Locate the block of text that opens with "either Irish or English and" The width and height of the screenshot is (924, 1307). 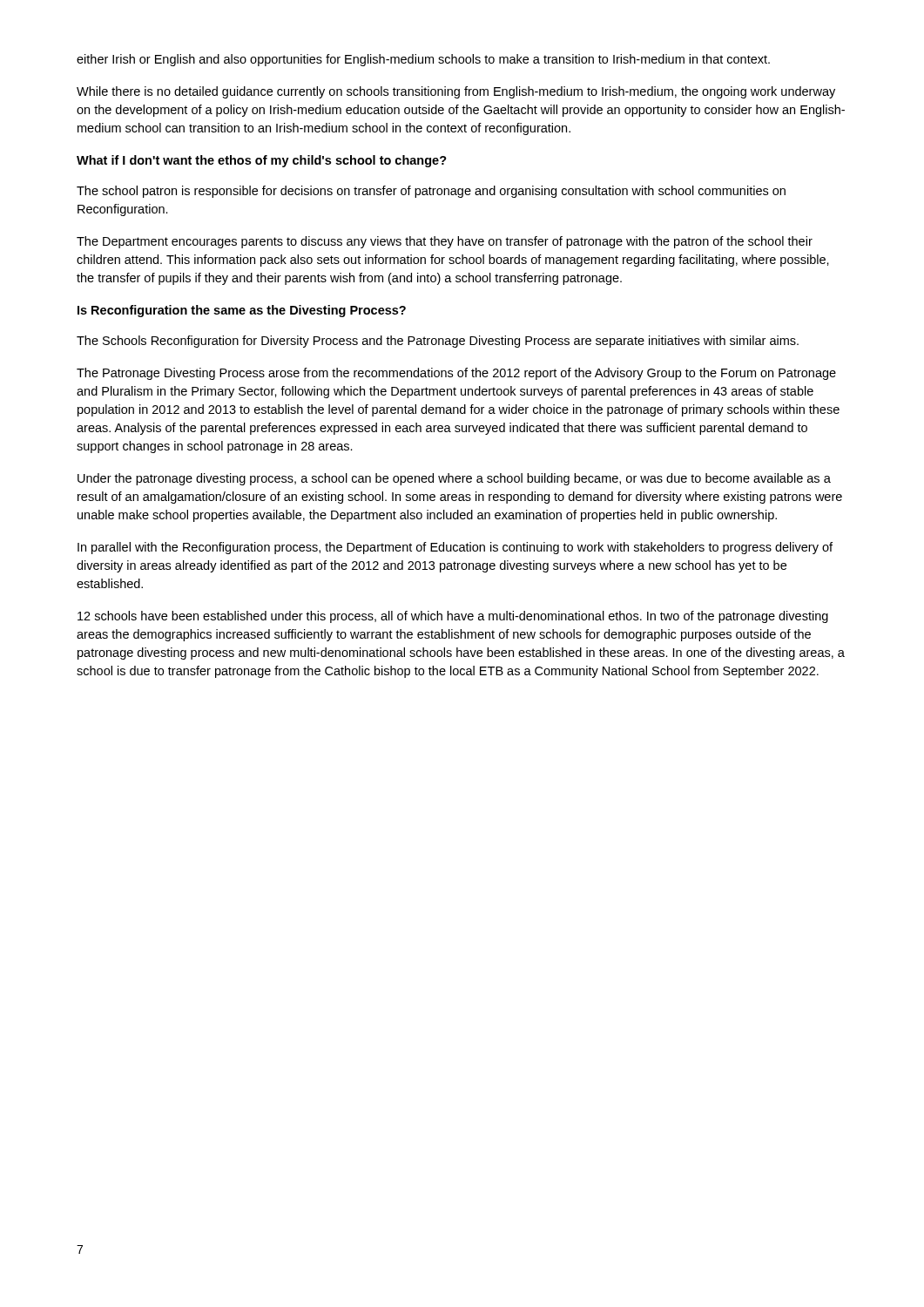pos(424,59)
